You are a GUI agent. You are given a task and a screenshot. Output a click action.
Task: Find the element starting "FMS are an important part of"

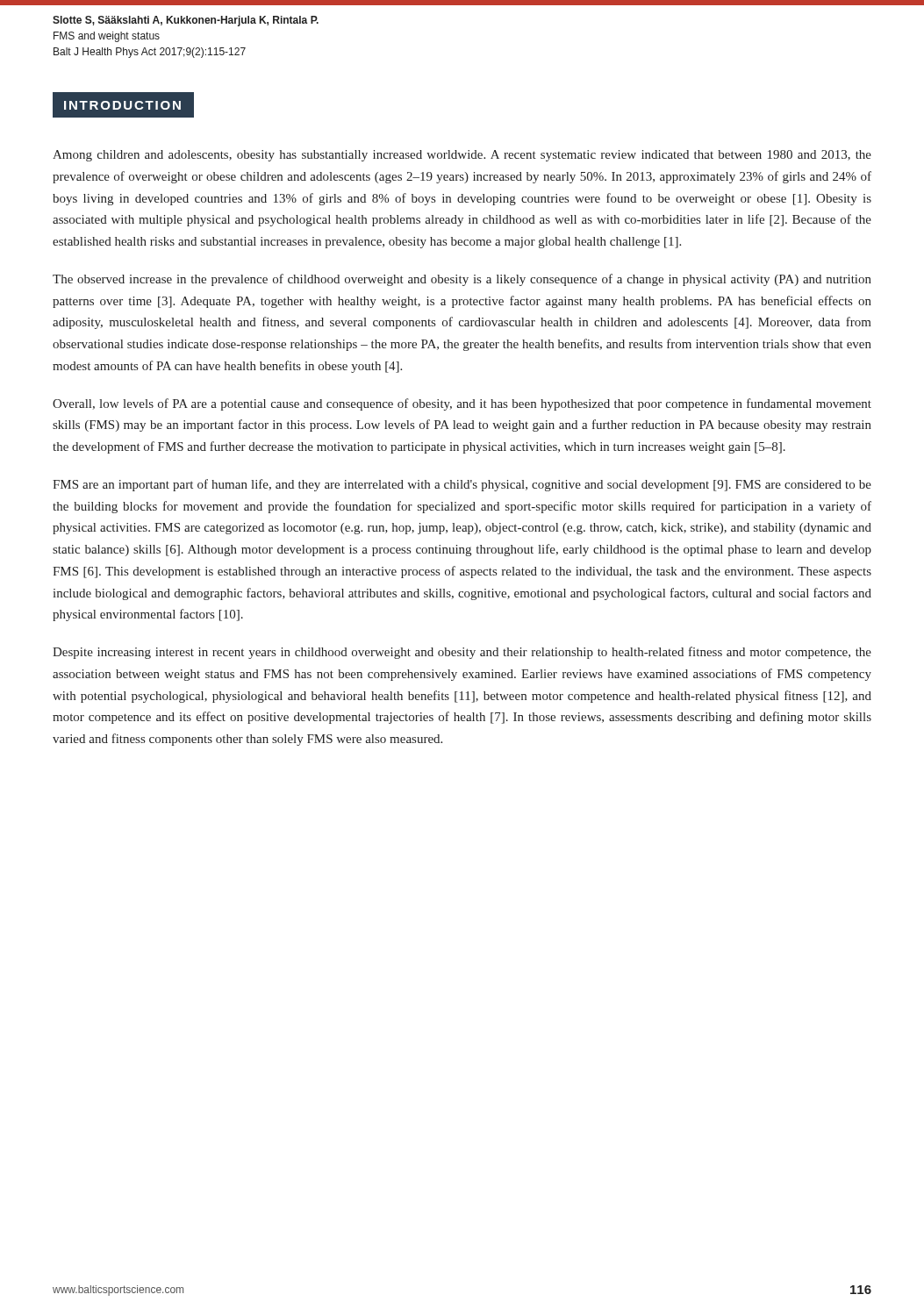point(462,549)
